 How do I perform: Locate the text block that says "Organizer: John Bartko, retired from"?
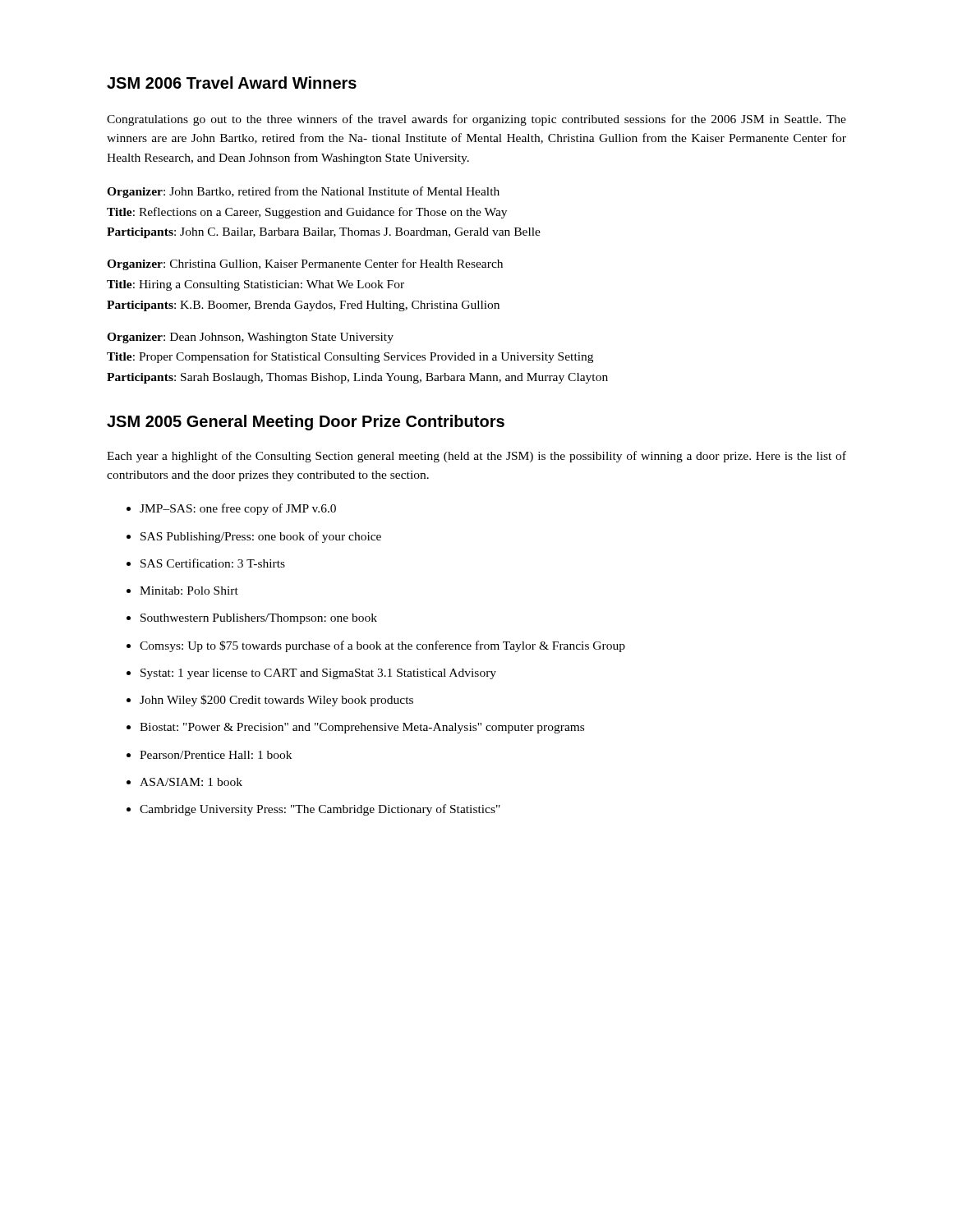(324, 211)
